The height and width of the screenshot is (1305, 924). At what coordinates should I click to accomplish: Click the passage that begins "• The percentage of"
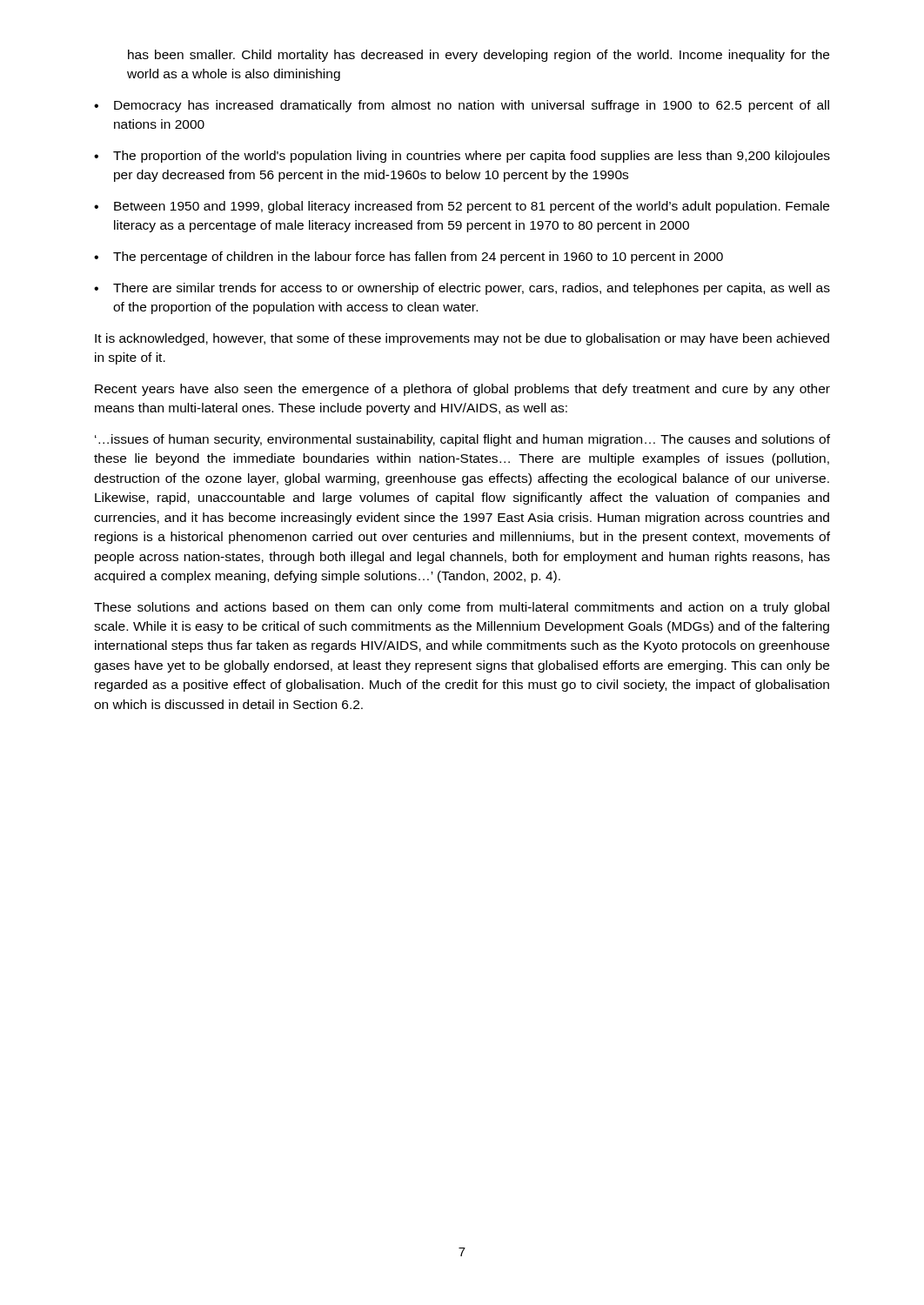pos(462,257)
